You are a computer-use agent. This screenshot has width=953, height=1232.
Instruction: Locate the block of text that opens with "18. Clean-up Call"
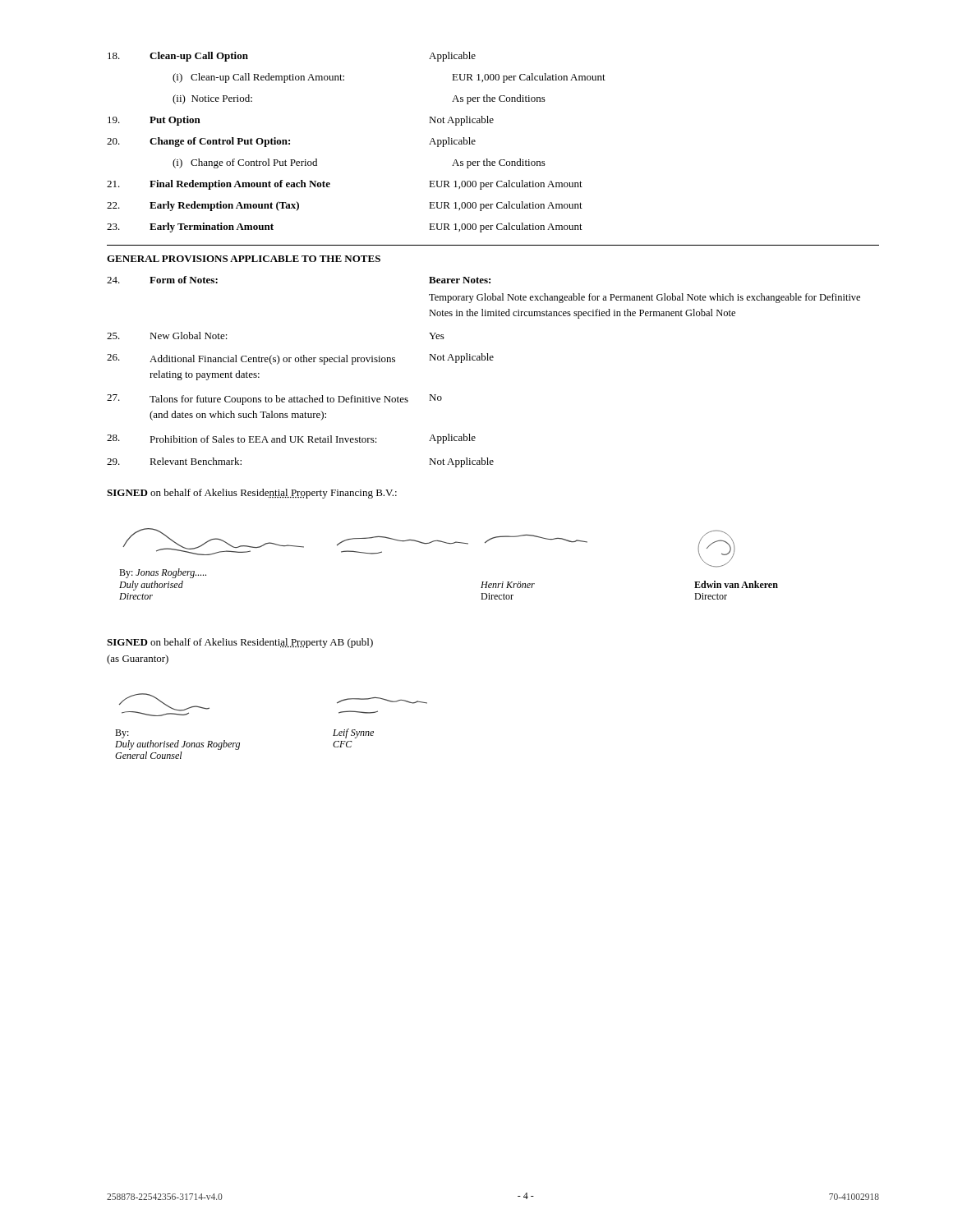click(x=197, y=56)
